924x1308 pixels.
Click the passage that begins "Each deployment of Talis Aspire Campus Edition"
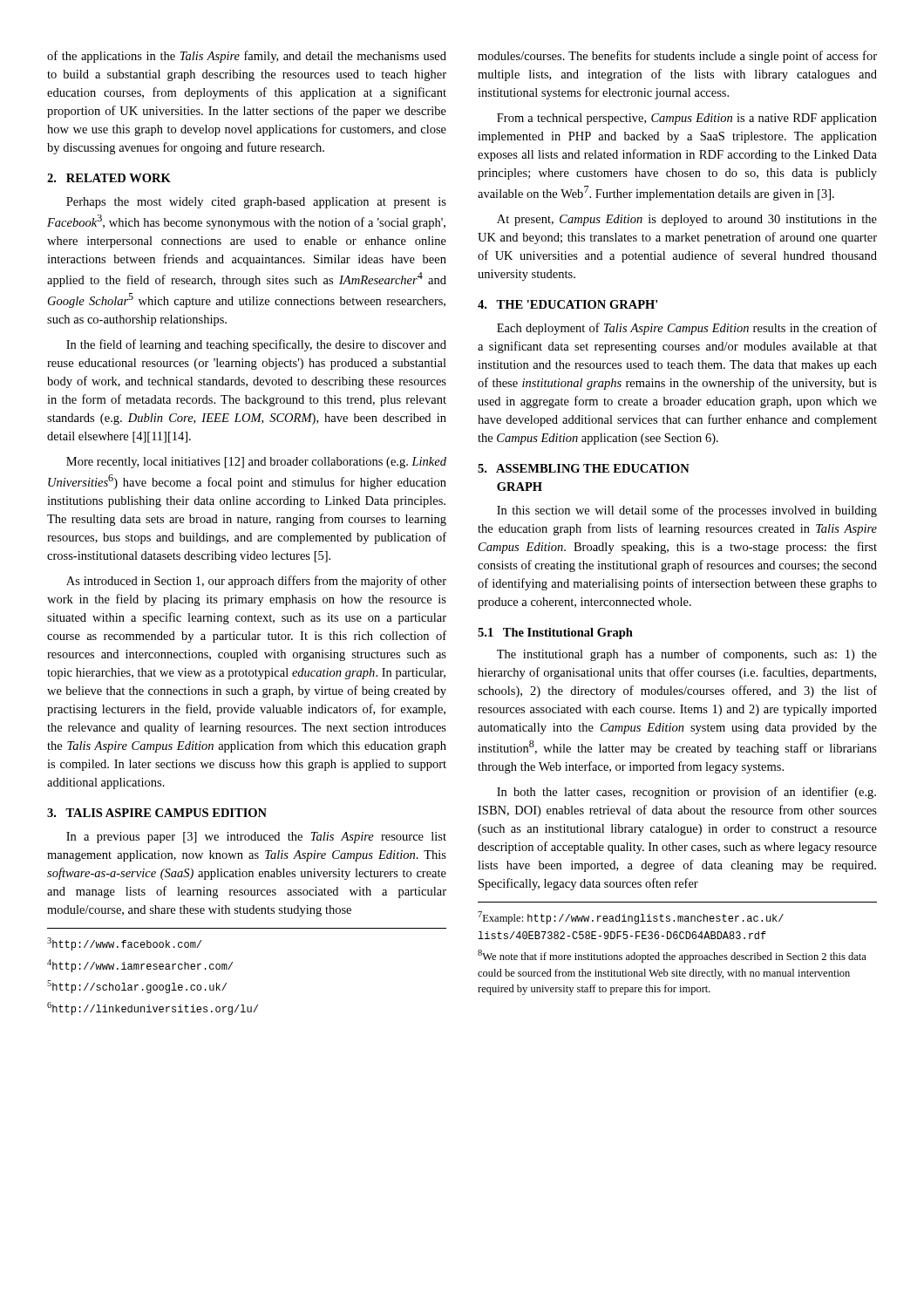tap(677, 383)
